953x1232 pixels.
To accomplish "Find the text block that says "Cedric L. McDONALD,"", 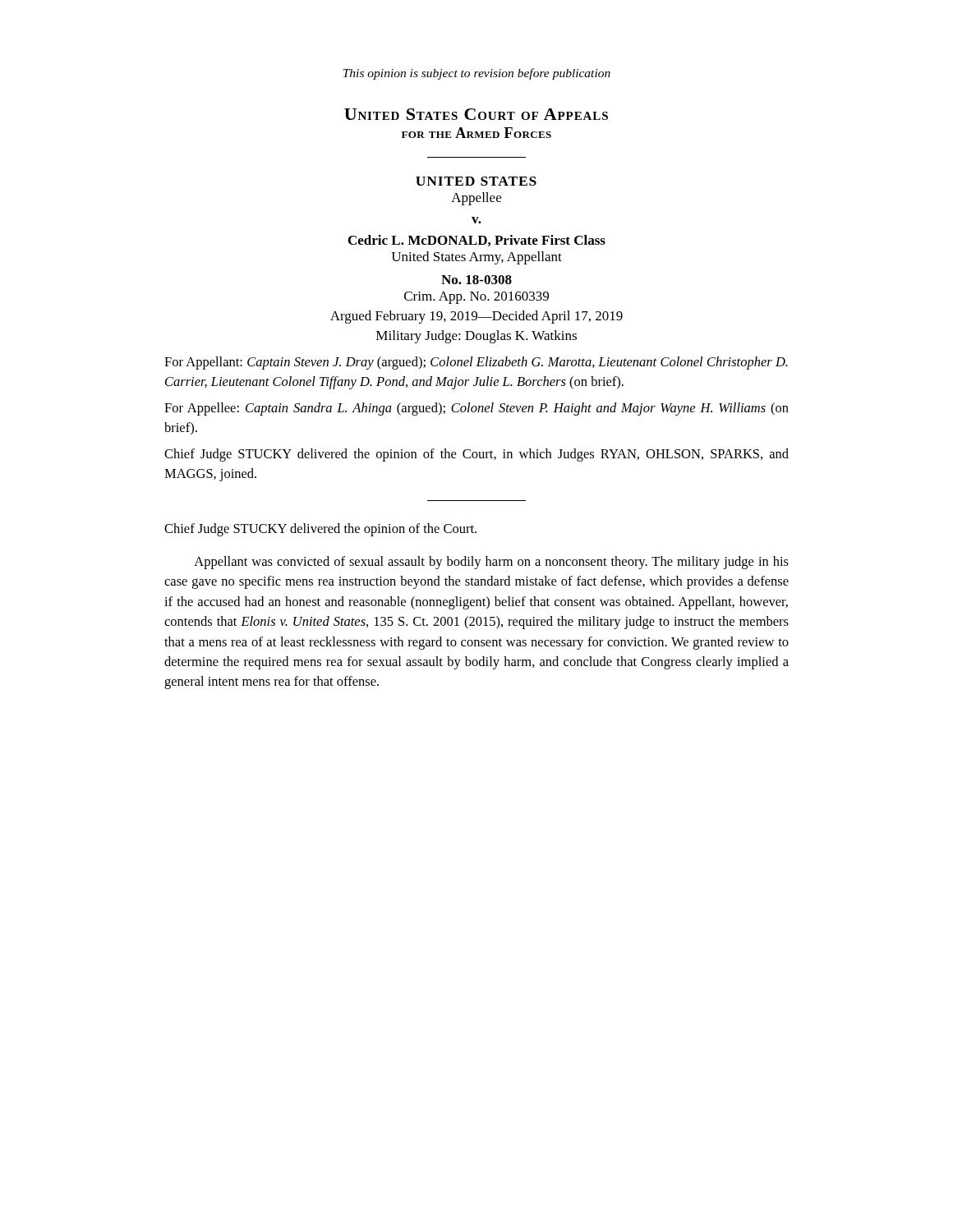I will (x=476, y=249).
